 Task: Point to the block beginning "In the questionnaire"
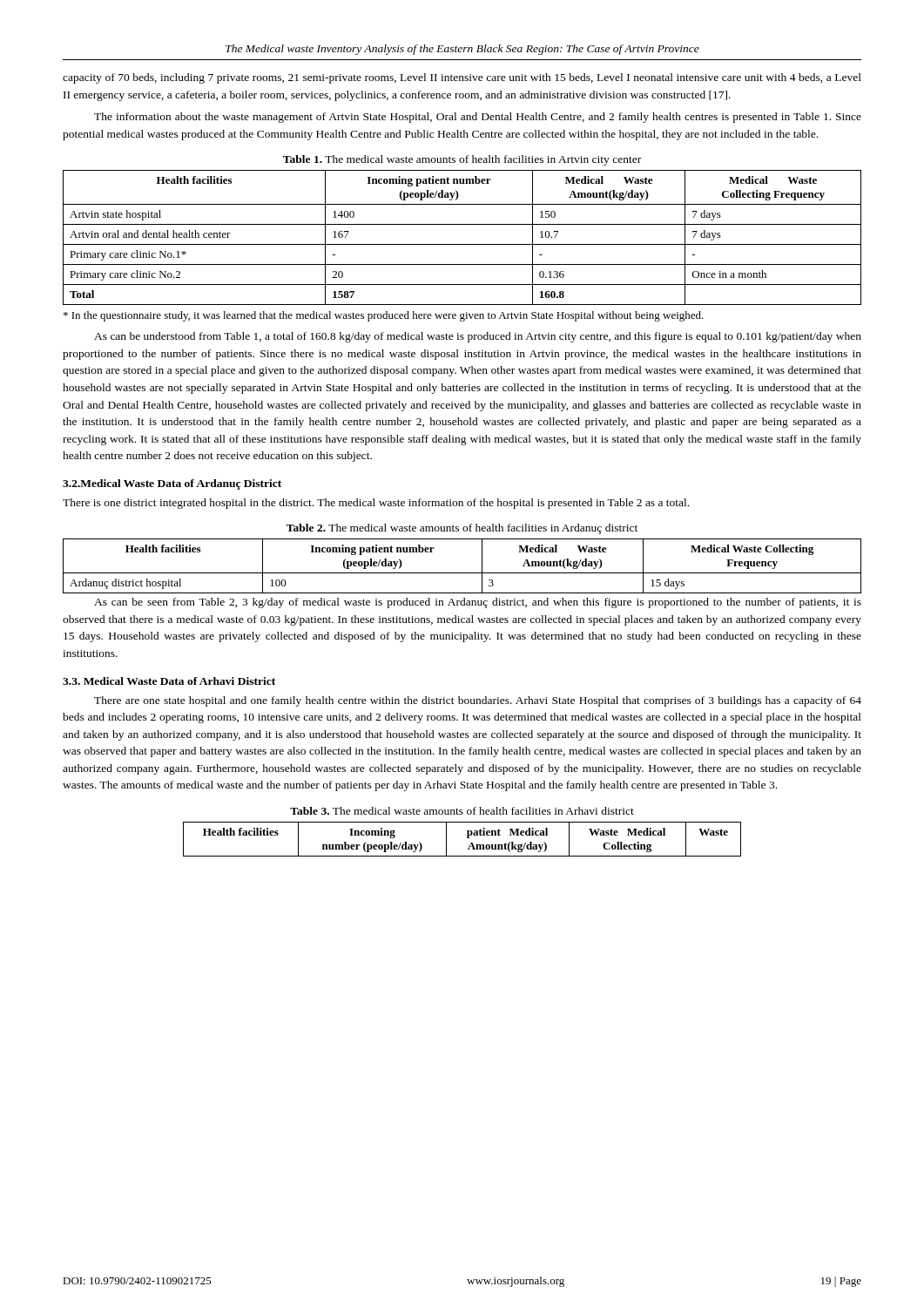pos(383,315)
